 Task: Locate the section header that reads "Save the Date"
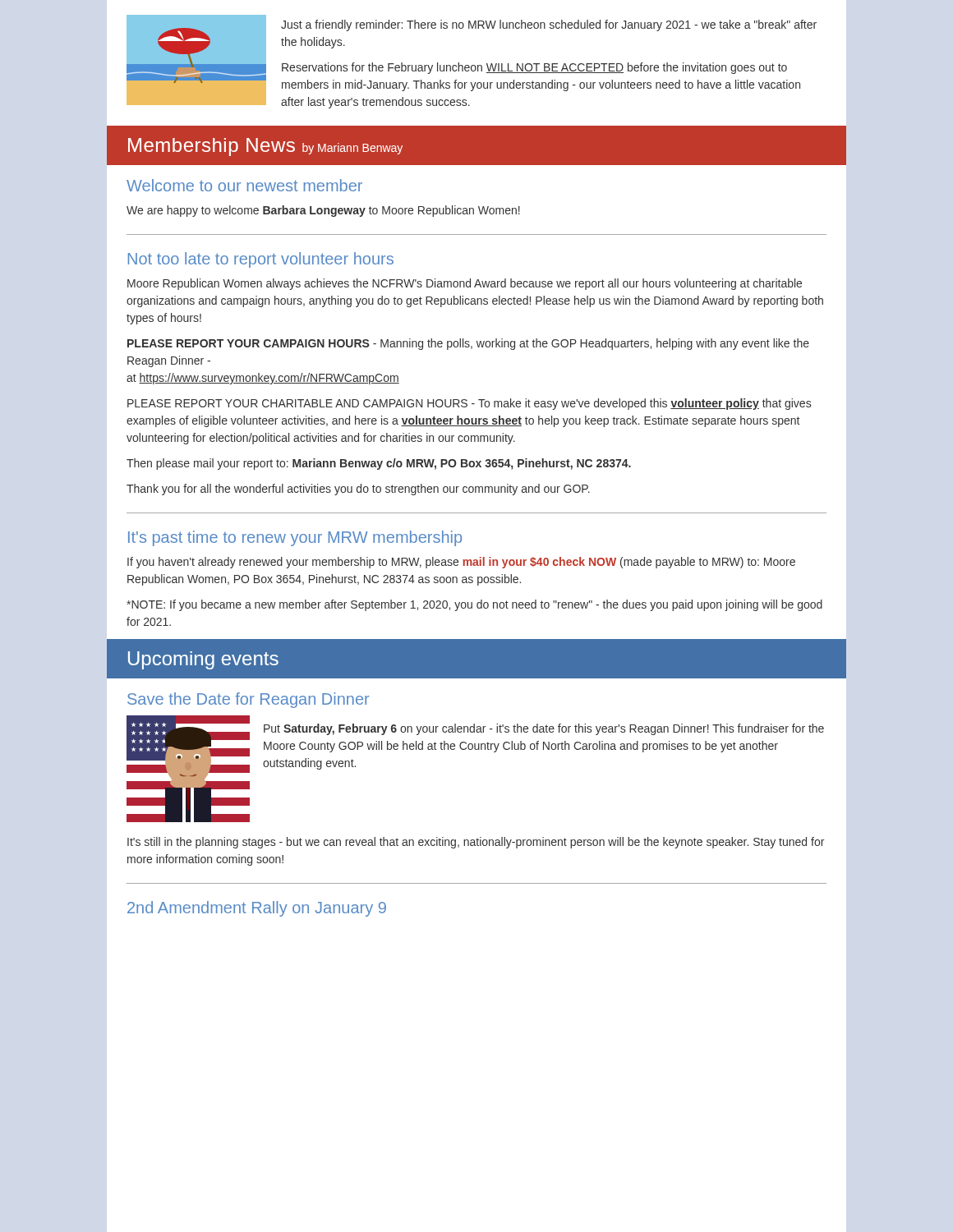(248, 700)
